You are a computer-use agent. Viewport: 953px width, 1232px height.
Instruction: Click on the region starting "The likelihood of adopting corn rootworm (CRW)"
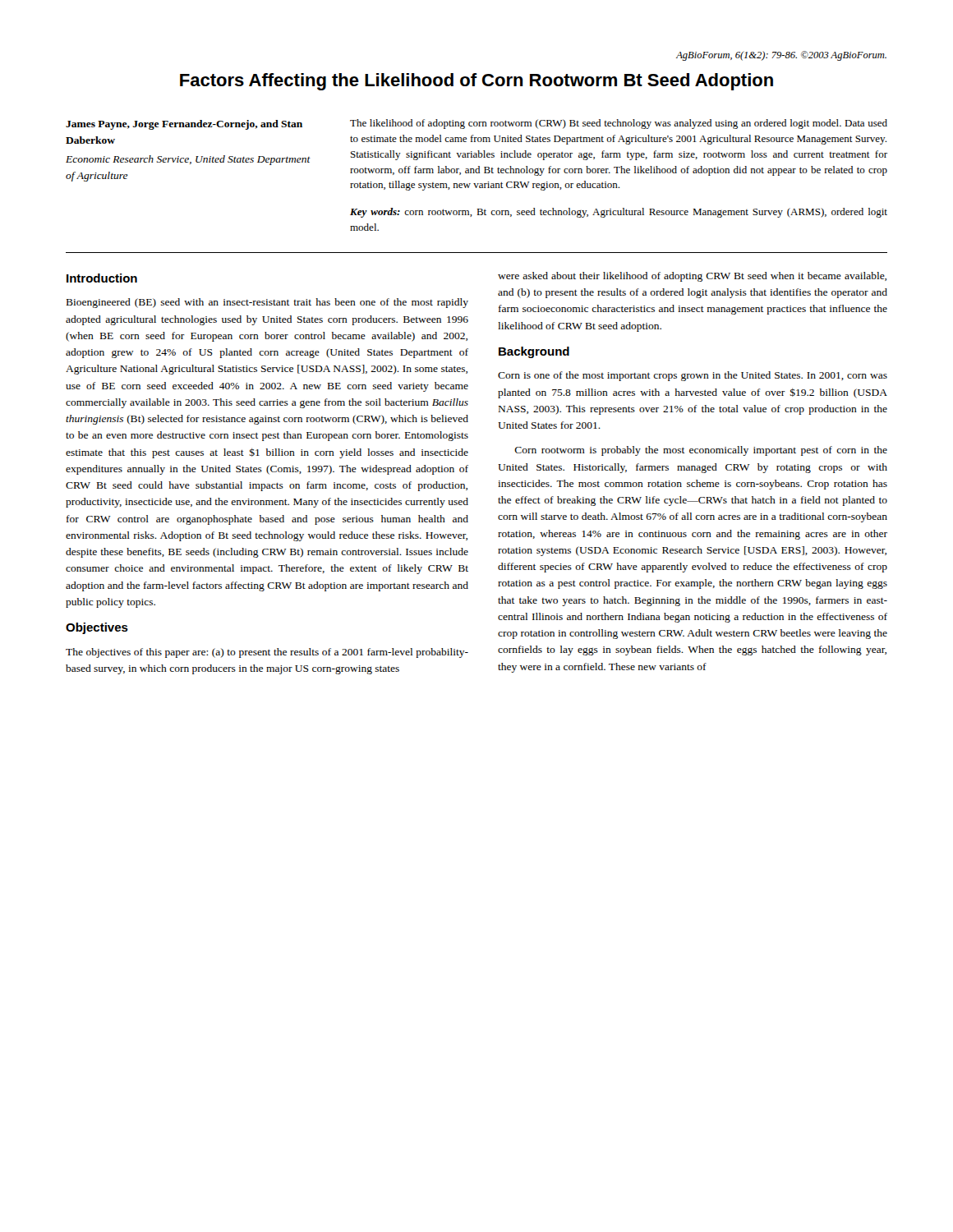tap(619, 154)
